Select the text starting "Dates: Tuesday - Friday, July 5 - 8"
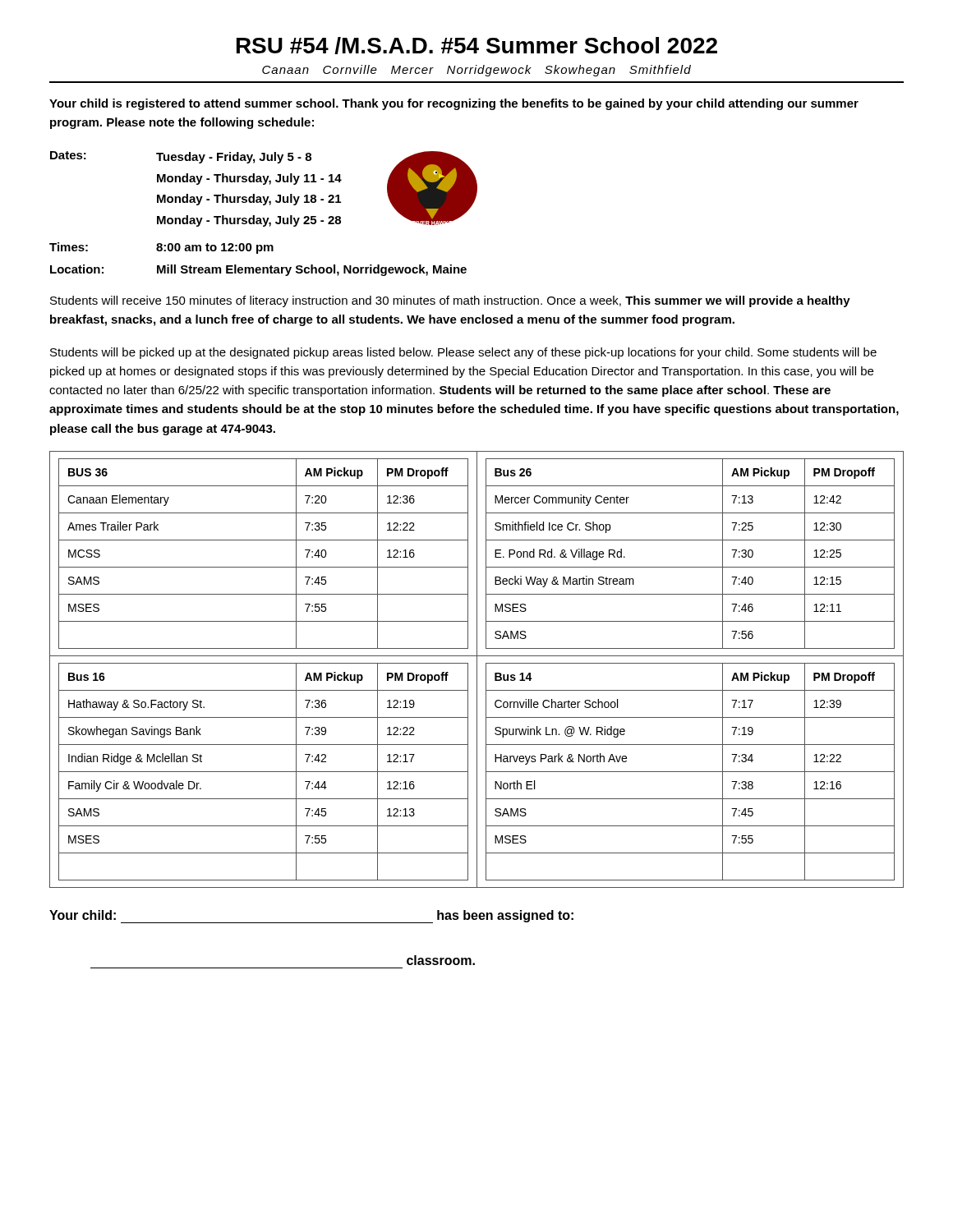This screenshot has width=953, height=1232. click(x=265, y=188)
